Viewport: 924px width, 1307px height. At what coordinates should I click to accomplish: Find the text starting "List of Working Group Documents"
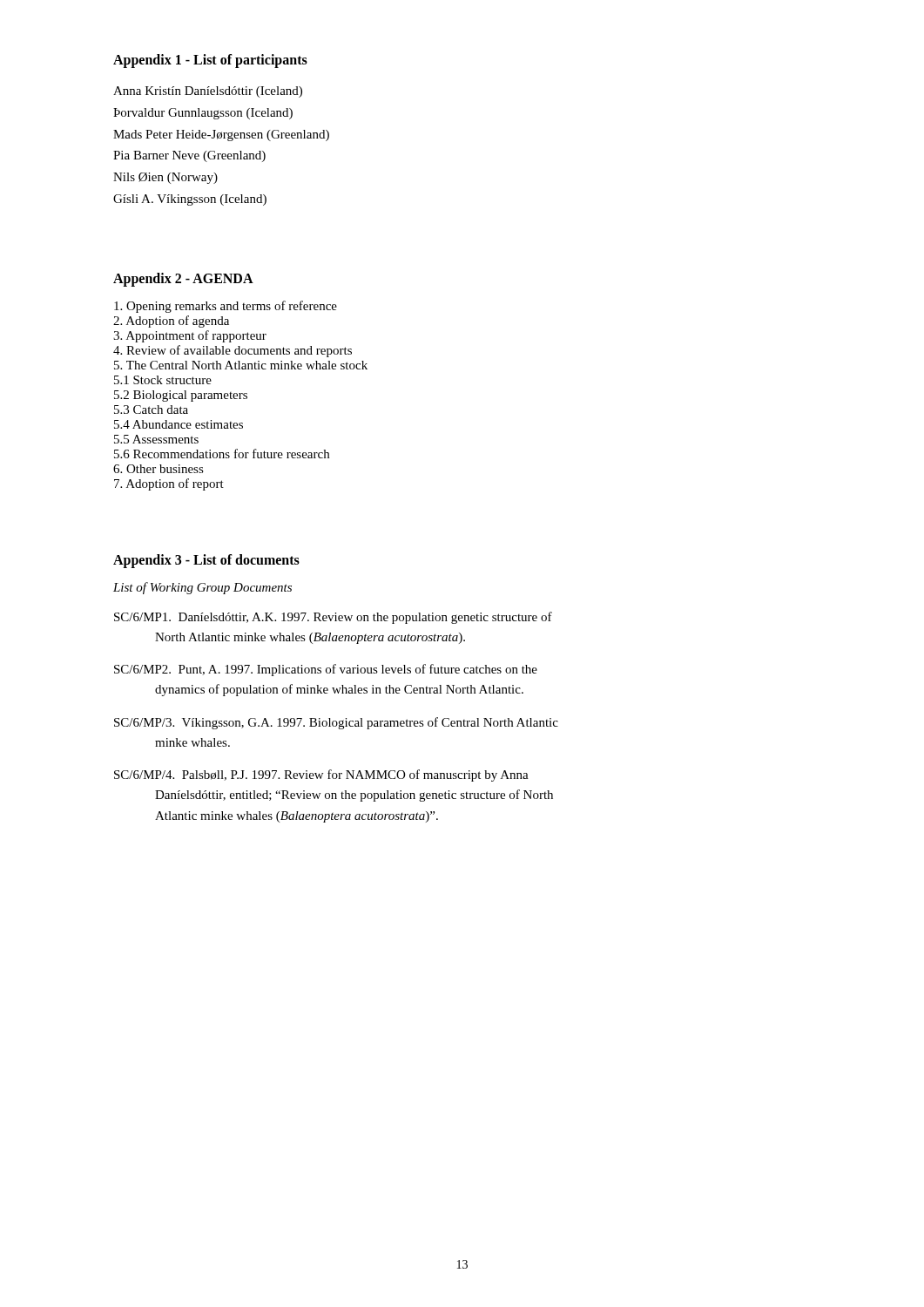click(203, 587)
